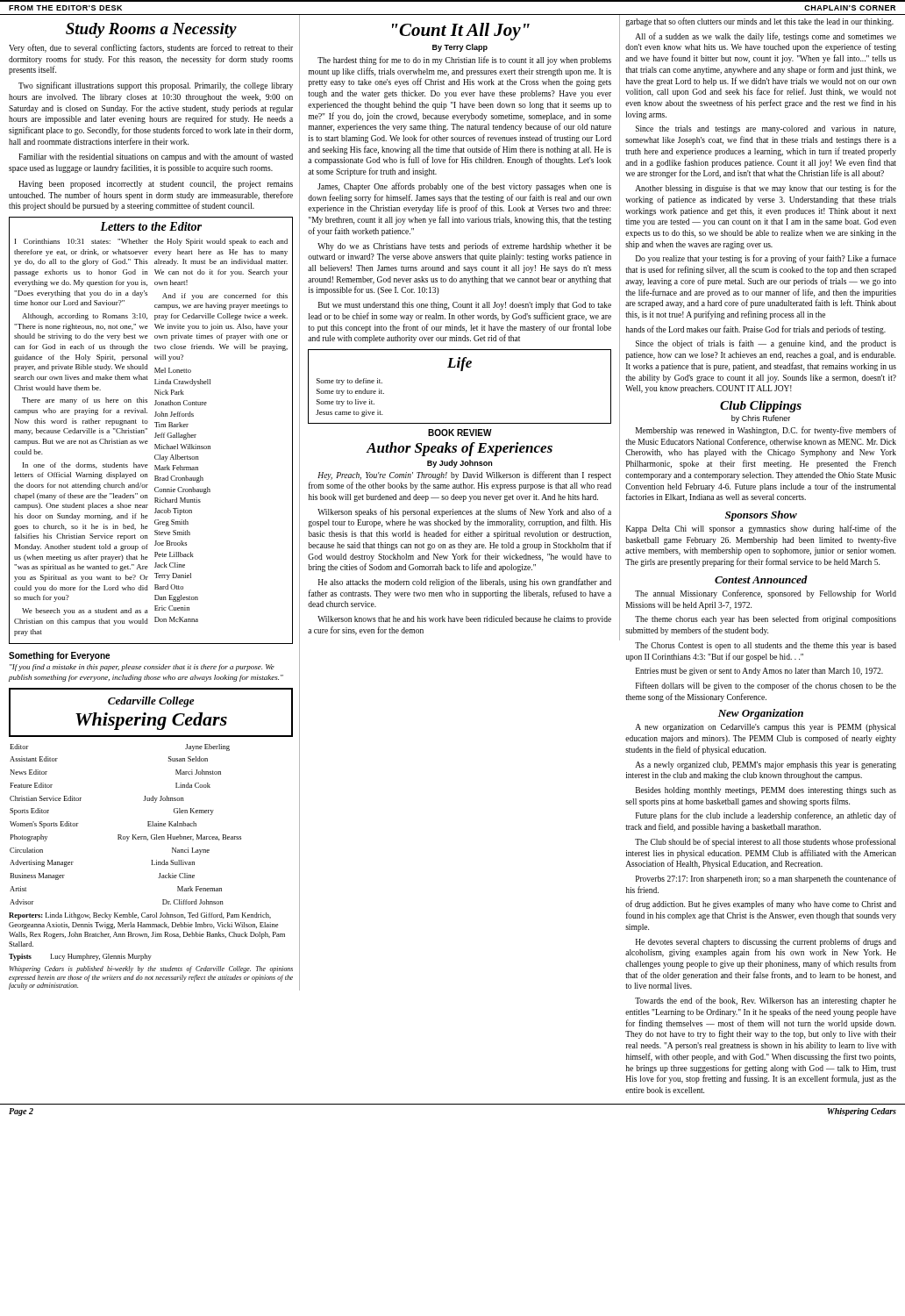Find the passage starting "Author Speaks of Experiences"
The height and width of the screenshot is (1316, 905).
click(460, 448)
